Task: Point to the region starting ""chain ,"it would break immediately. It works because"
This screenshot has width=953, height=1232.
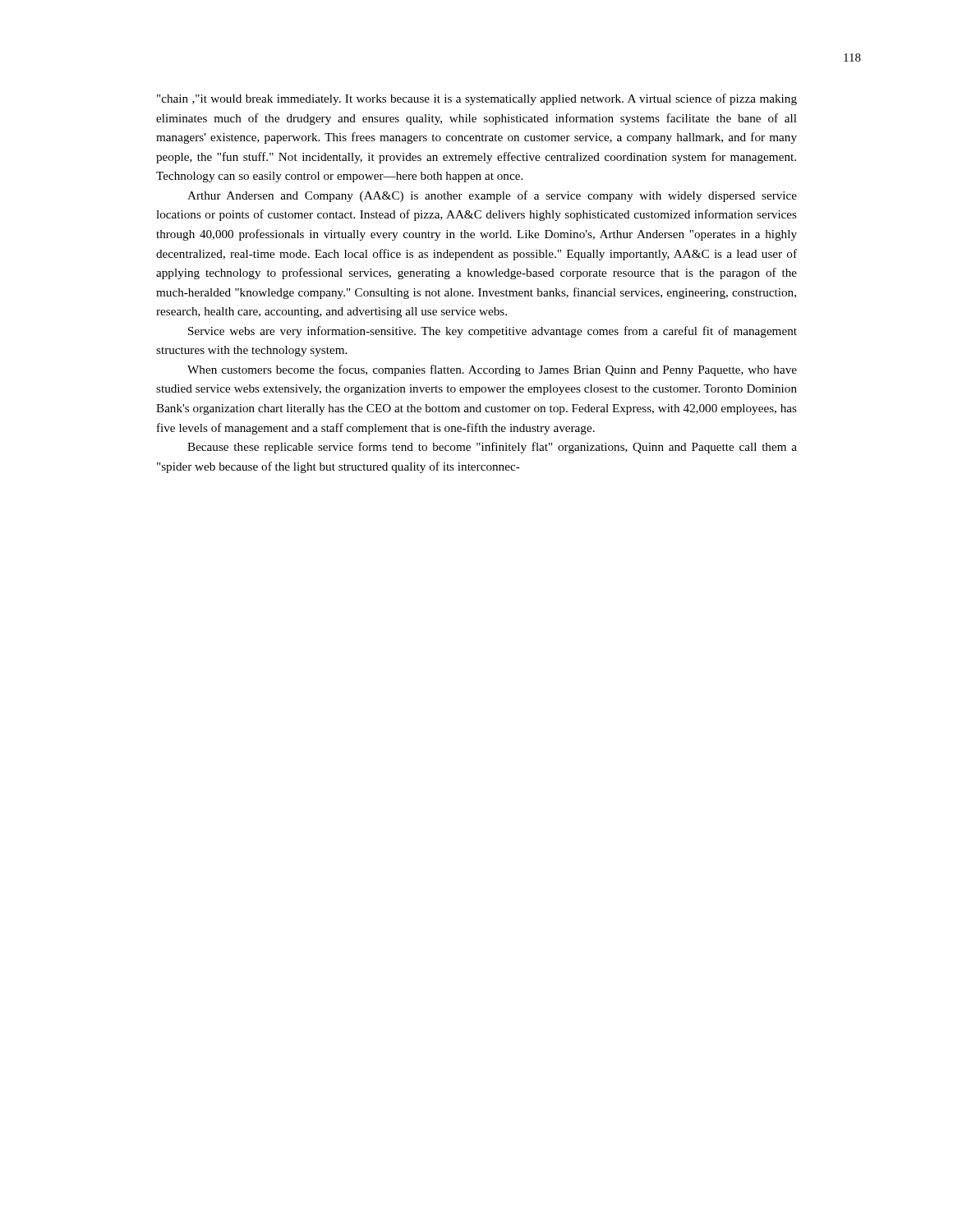Action: [x=476, y=137]
